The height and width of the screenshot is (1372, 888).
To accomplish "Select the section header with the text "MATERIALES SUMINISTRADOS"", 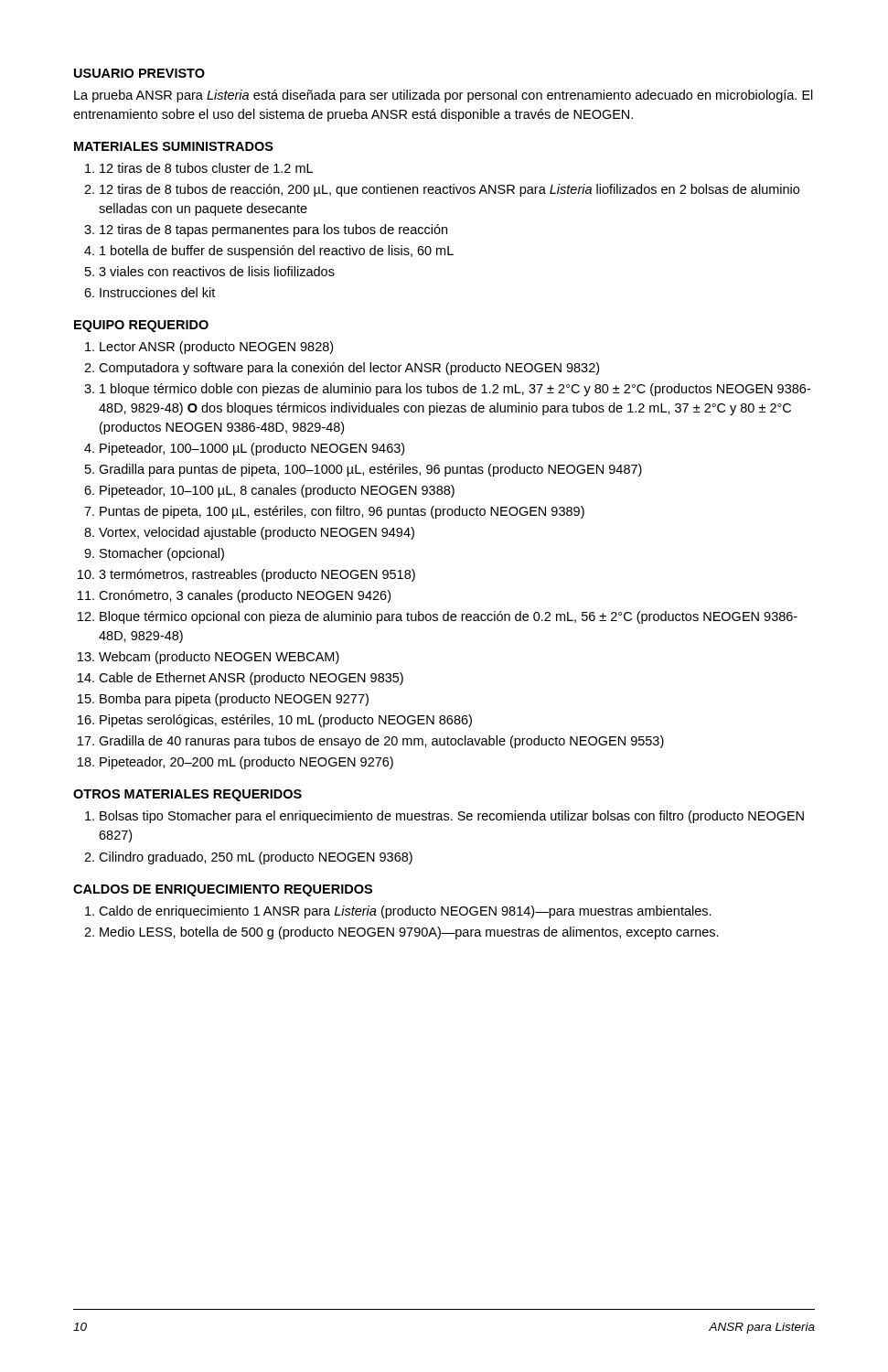I will (173, 146).
